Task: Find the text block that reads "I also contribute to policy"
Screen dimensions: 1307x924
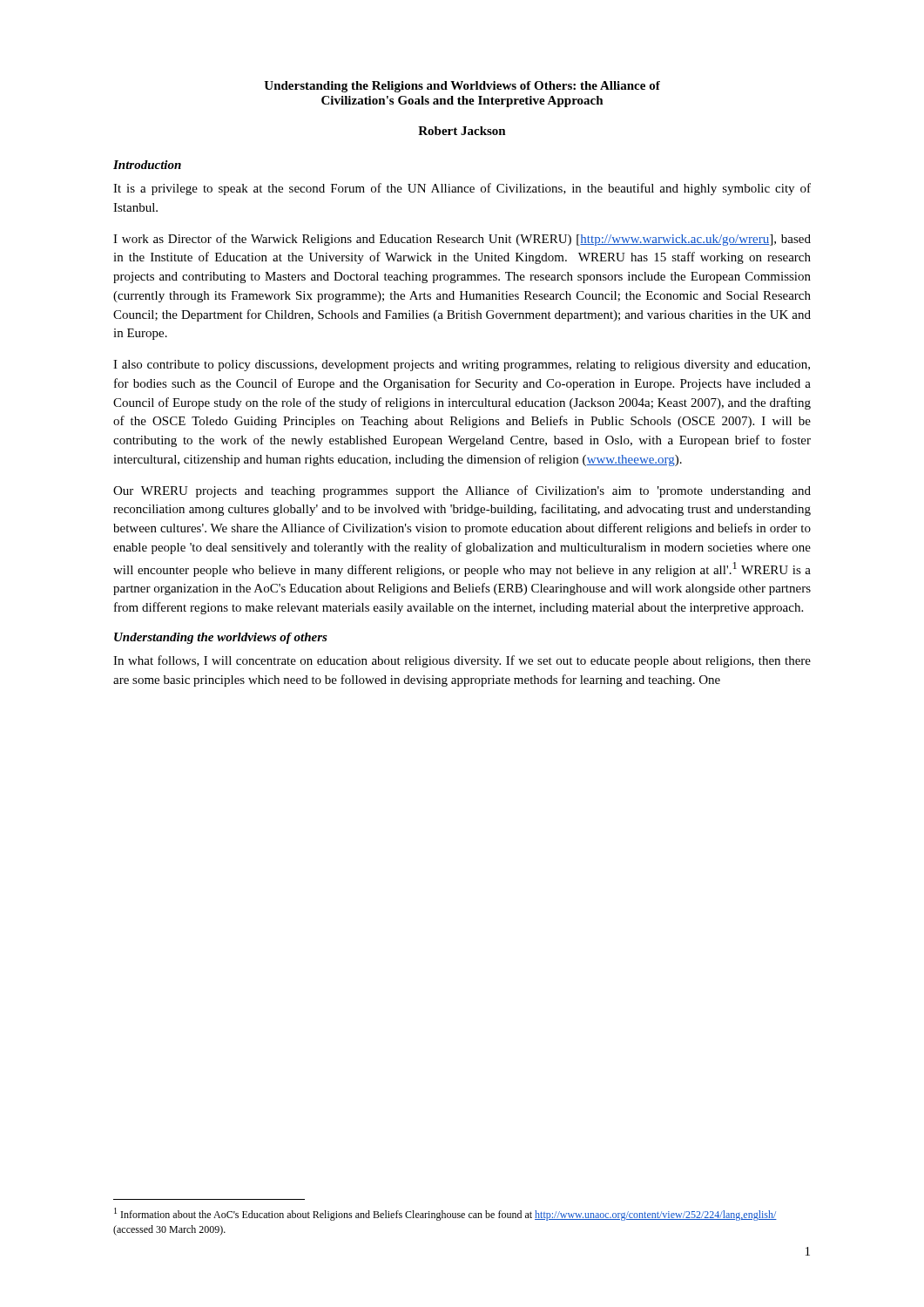Action: click(462, 412)
